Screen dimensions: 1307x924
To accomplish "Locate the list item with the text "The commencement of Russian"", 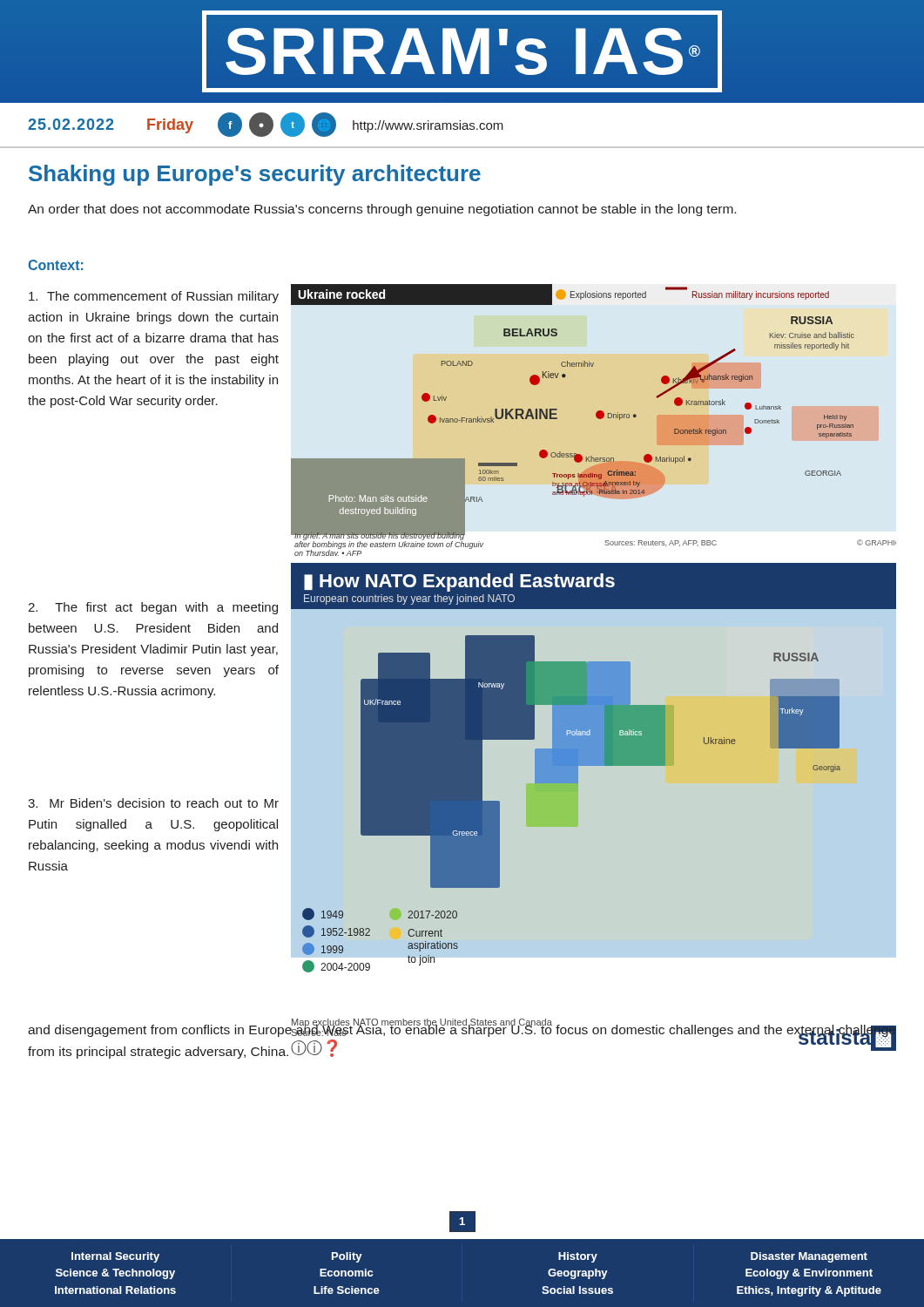I will click(153, 348).
